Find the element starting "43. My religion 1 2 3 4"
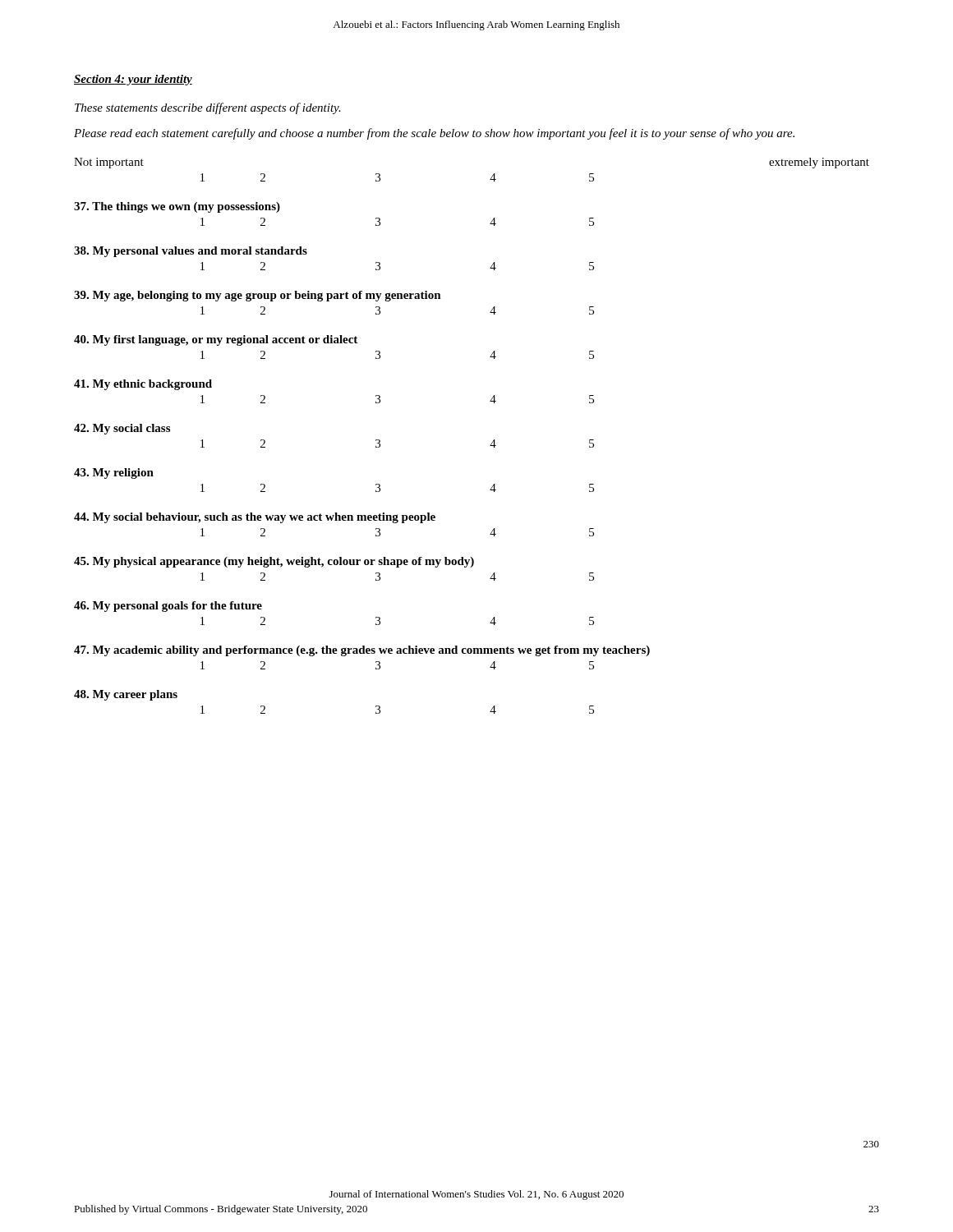The height and width of the screenshot is (1232, 953). 114,473
